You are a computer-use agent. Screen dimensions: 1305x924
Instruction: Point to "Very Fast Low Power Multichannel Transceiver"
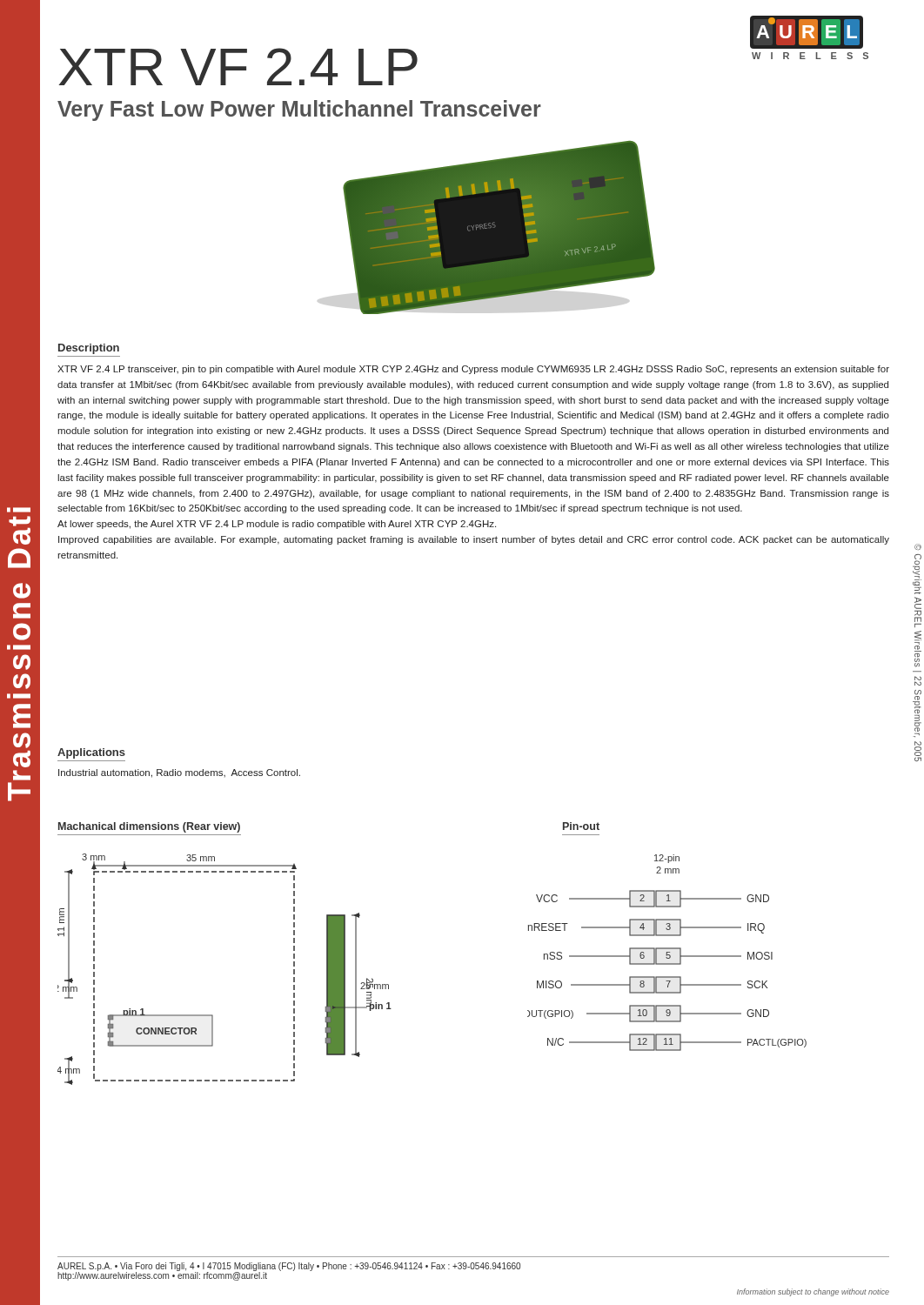tap(299, 109)
